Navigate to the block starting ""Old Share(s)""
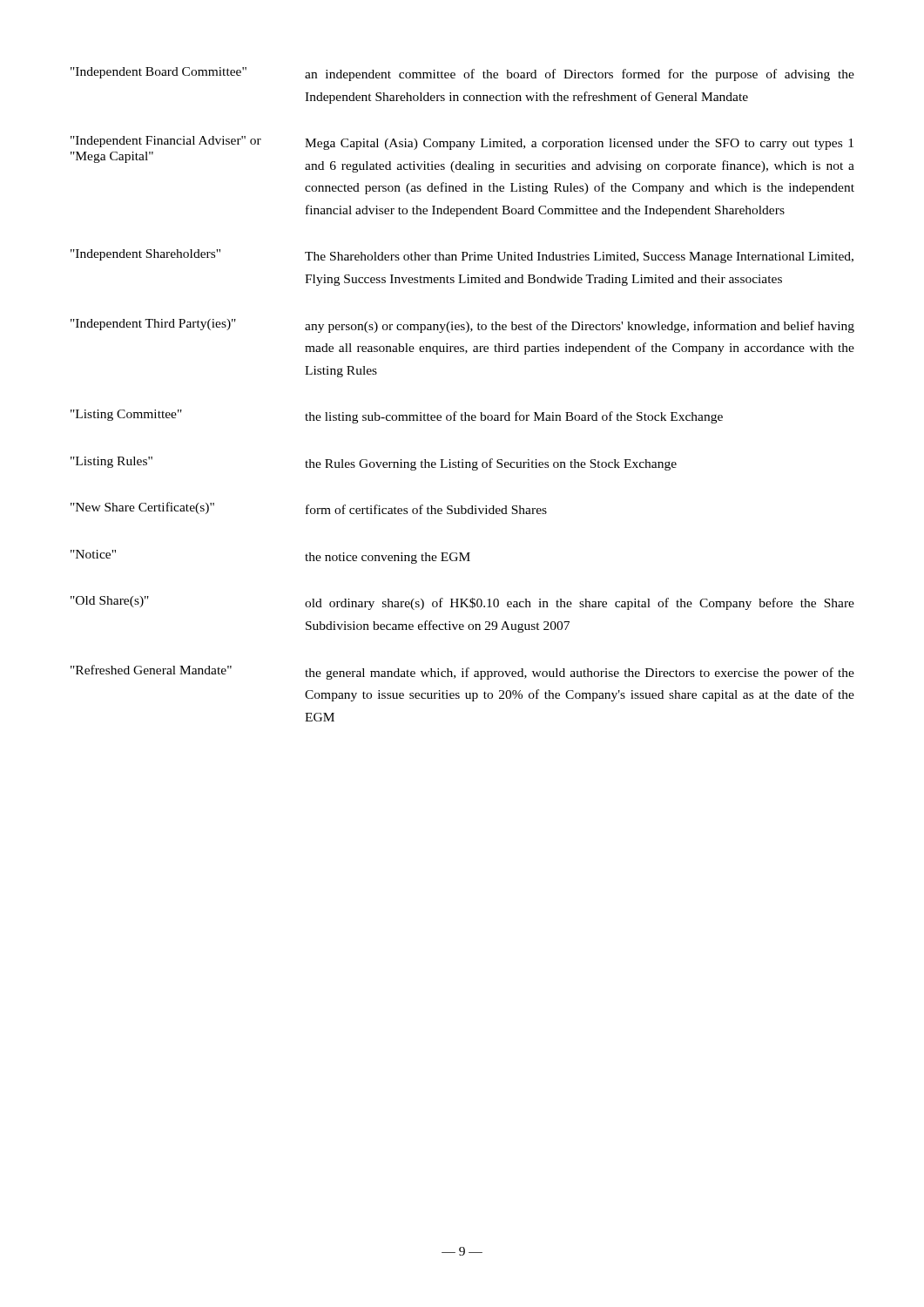924x1307 pixels. (x=109, y=600)
